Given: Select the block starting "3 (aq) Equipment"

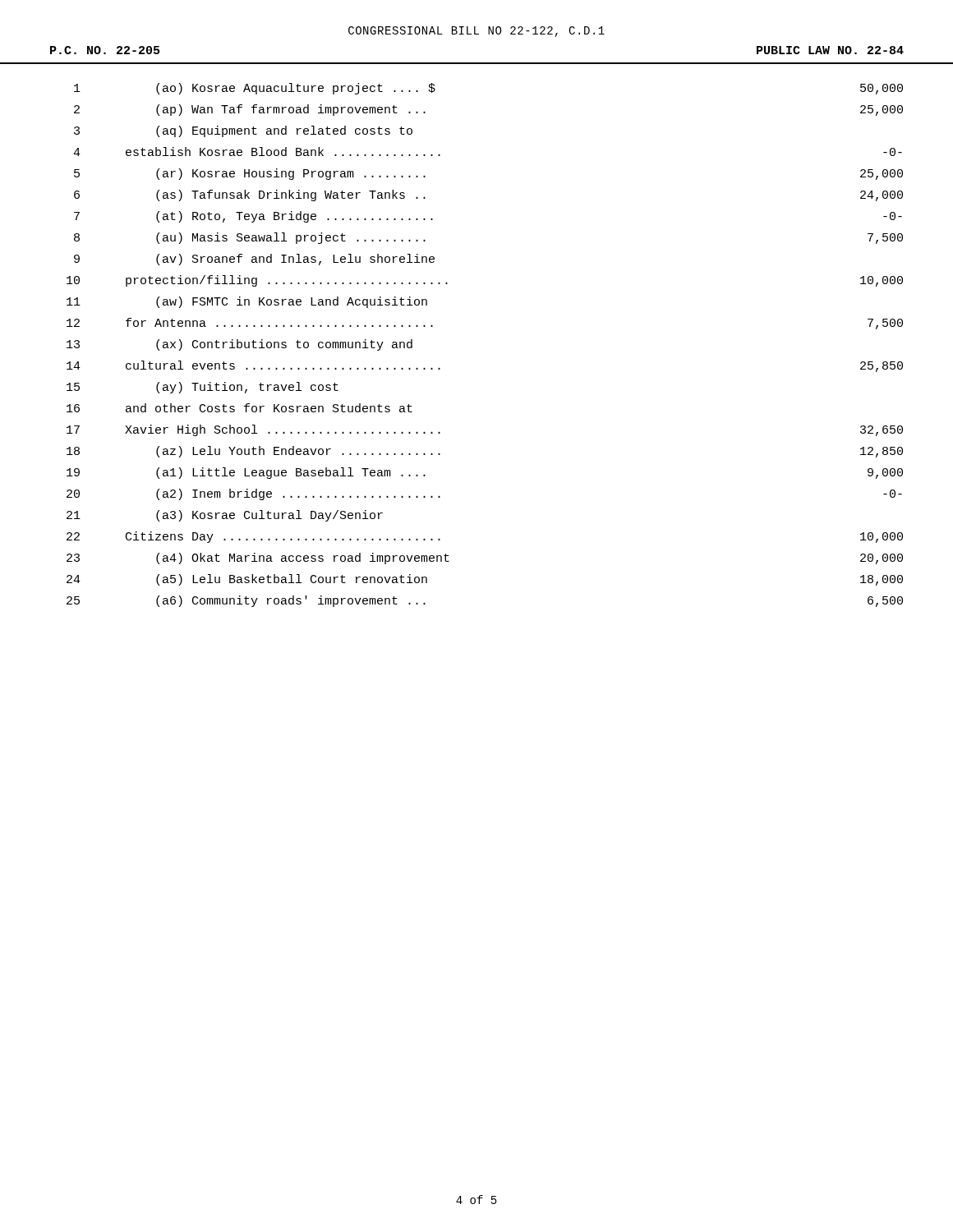Looking at the screenshot, I should pos(243,131).
